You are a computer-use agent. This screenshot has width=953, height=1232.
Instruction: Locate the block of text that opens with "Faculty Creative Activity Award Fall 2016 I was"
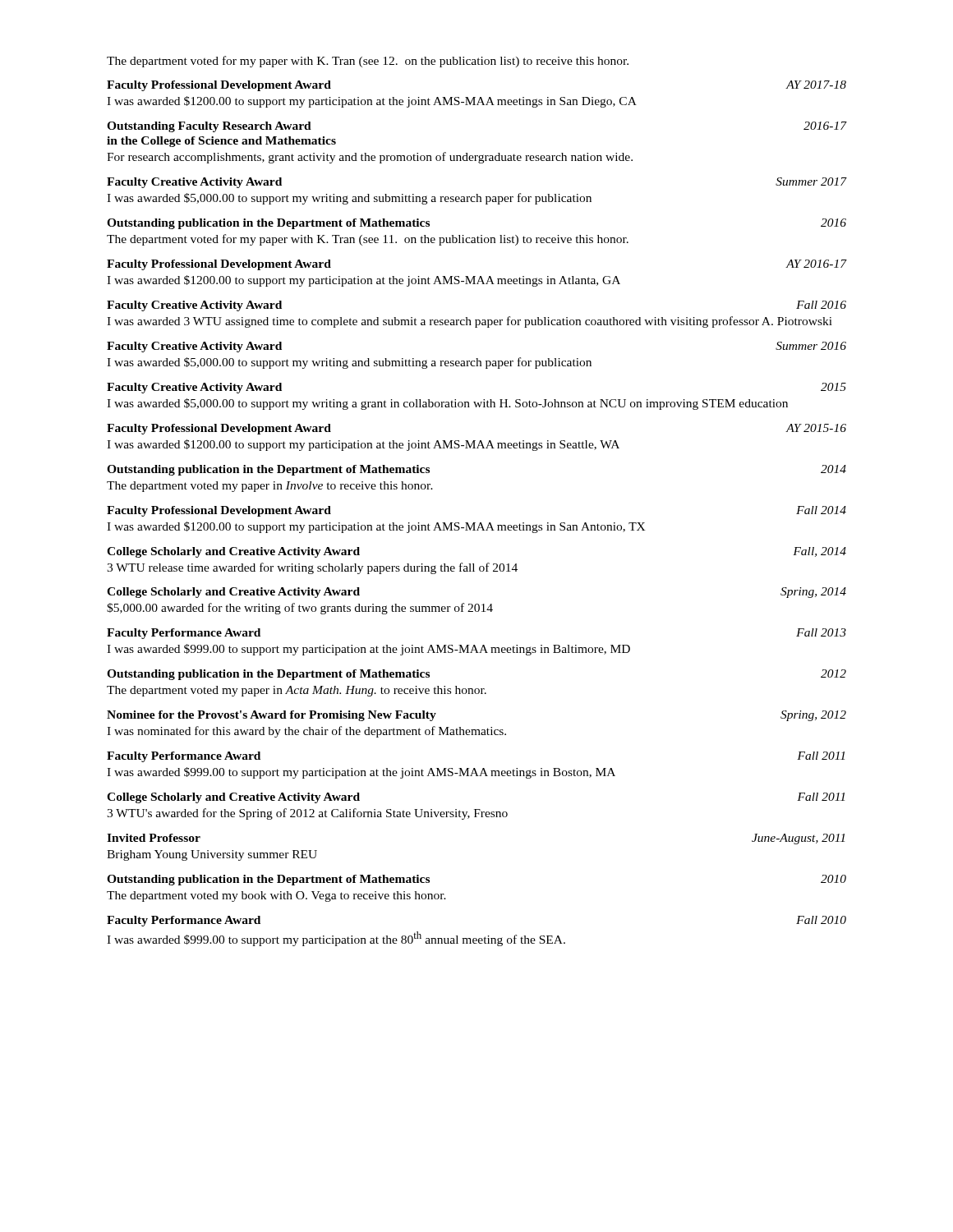[476, 314]
